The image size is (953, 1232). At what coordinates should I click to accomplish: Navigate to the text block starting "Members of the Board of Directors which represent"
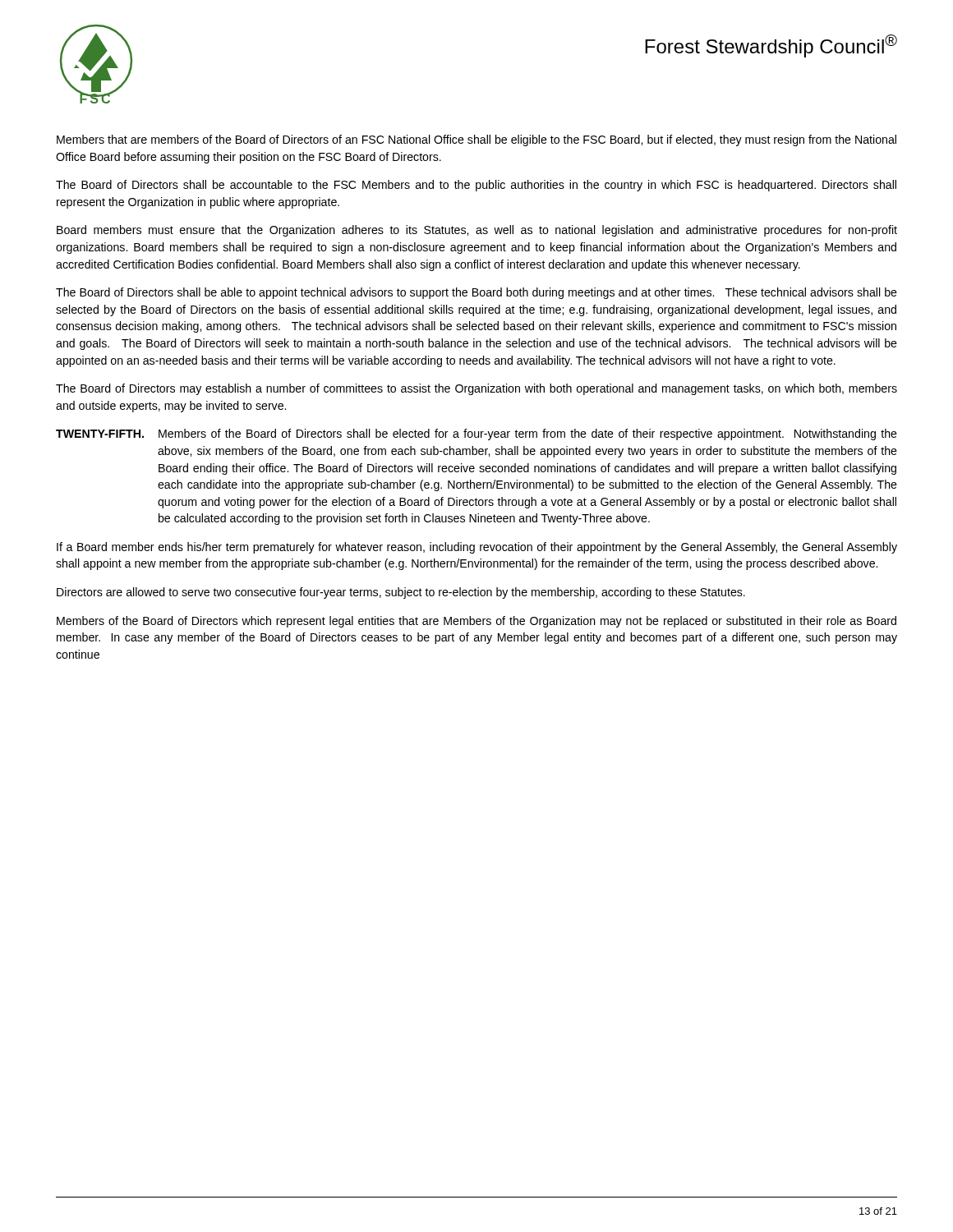point(476,638)
